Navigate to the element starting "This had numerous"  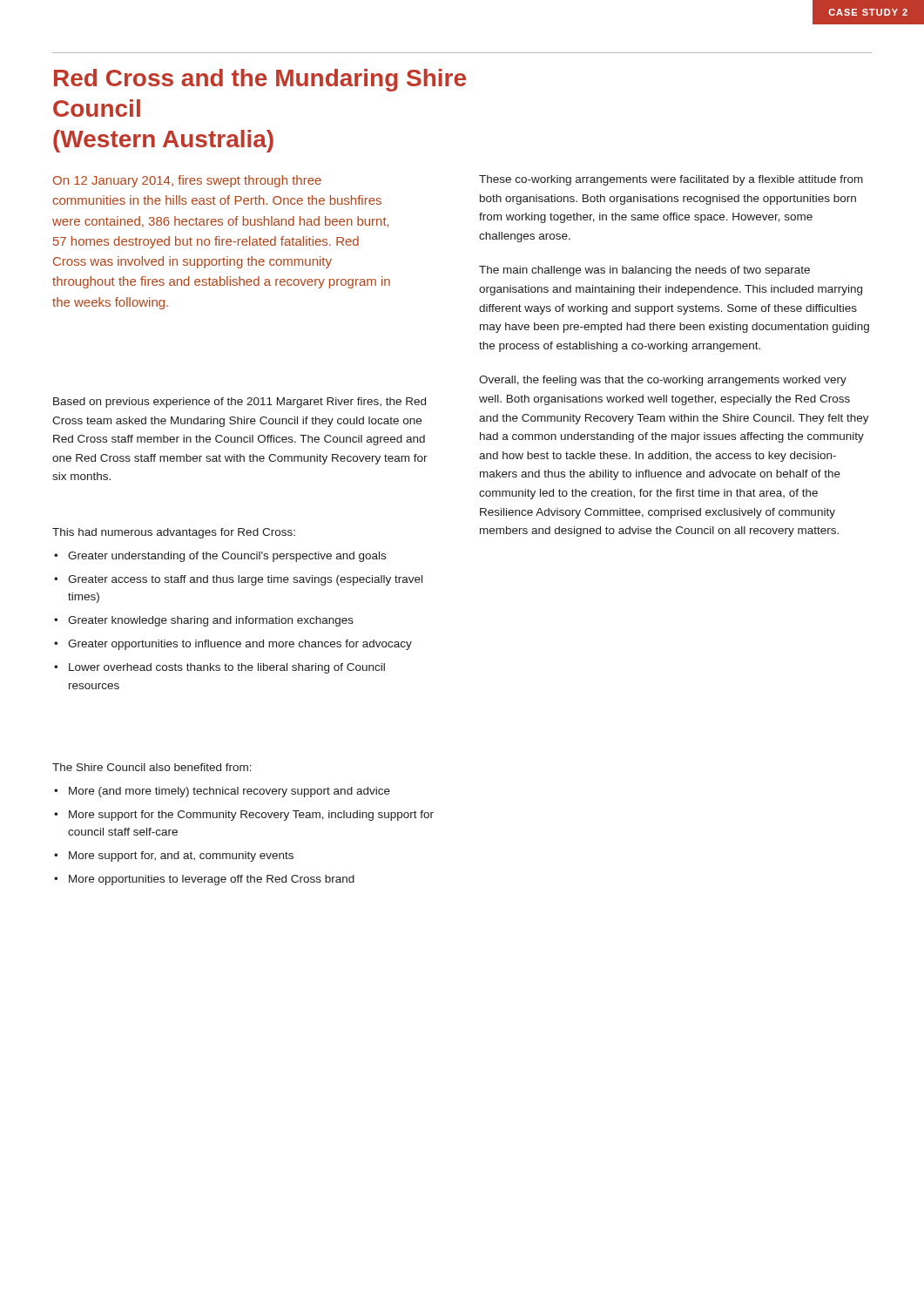point(244,609)
